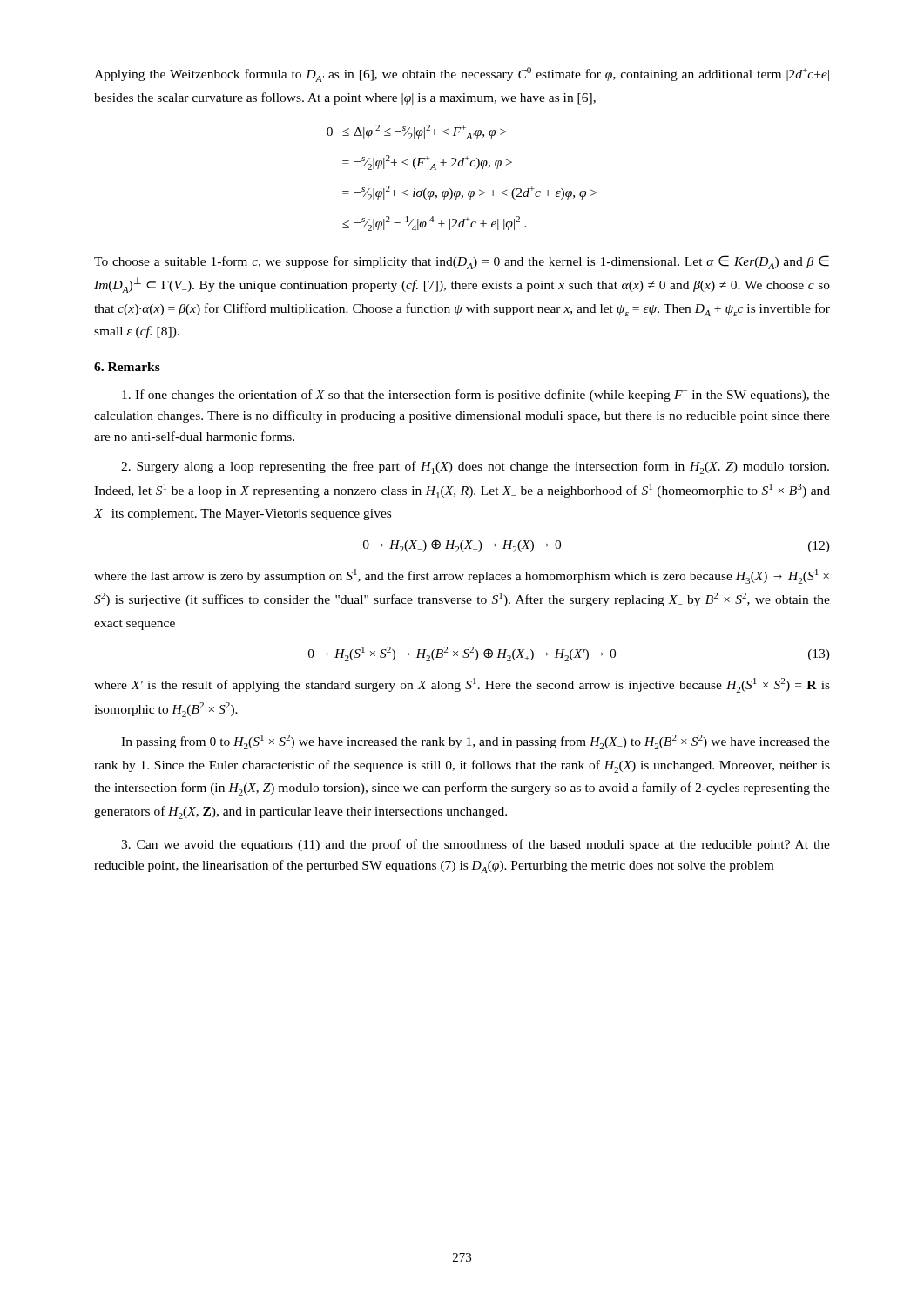Viewport: 924px width, 1307px height.
Task: Where is the passage that starts "where X' is"?
Action: pyautogui.click(x=462, y=749)
